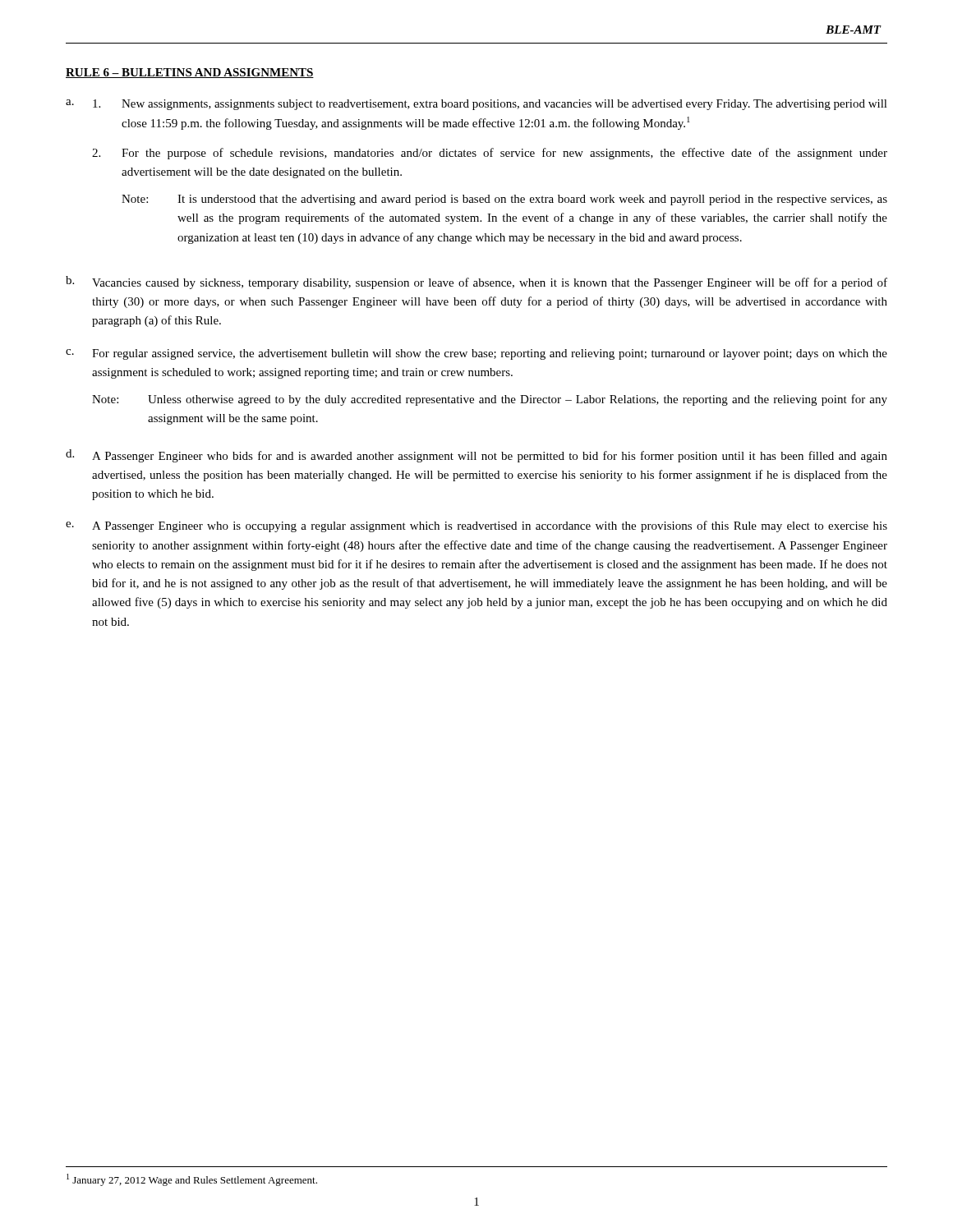Find the list item containing "c. For regular assigned service, the"
Screen dimensions: 1232x953
coord(476,389)
